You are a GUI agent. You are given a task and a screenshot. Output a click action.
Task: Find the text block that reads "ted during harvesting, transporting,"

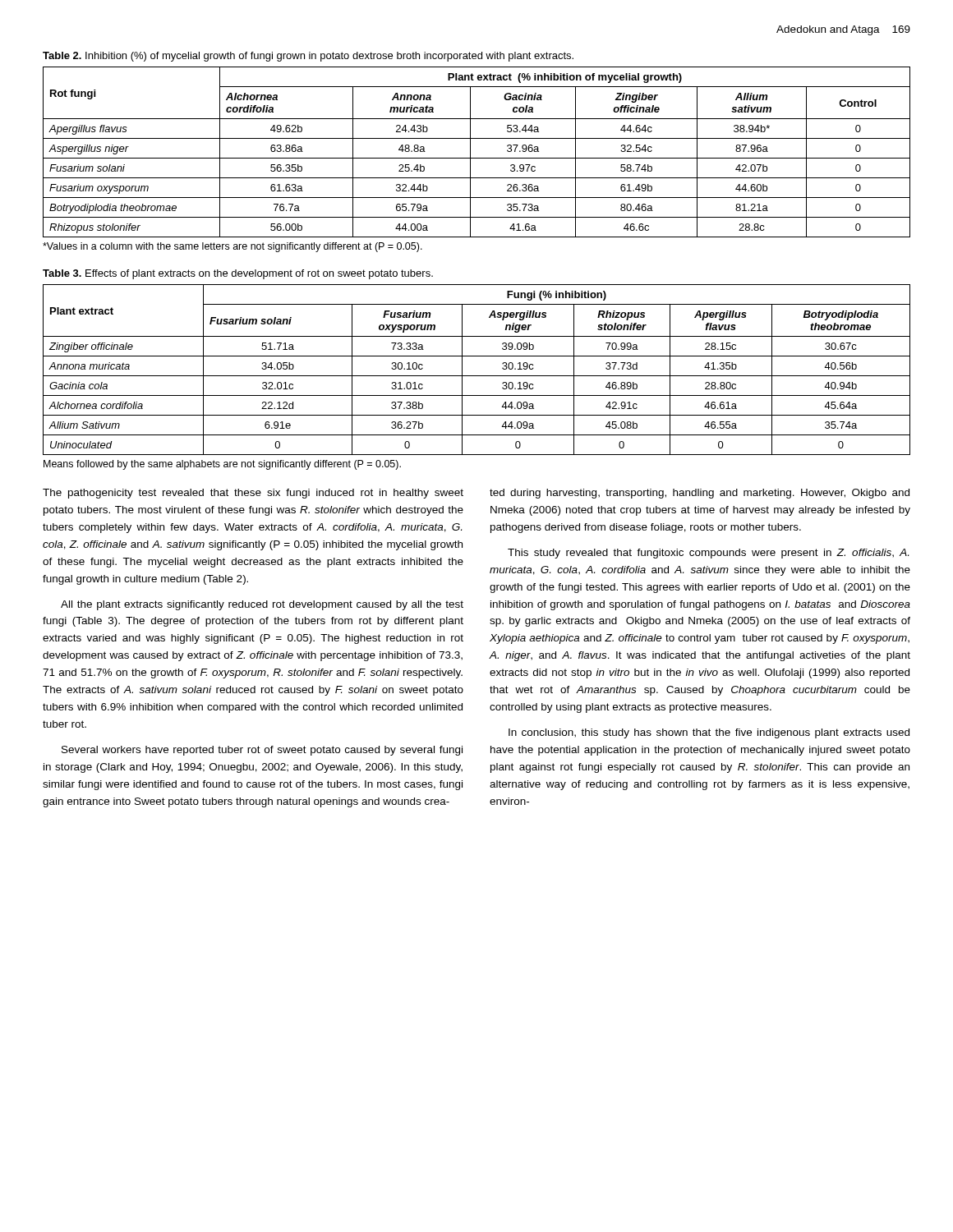[x=700, y=510]
